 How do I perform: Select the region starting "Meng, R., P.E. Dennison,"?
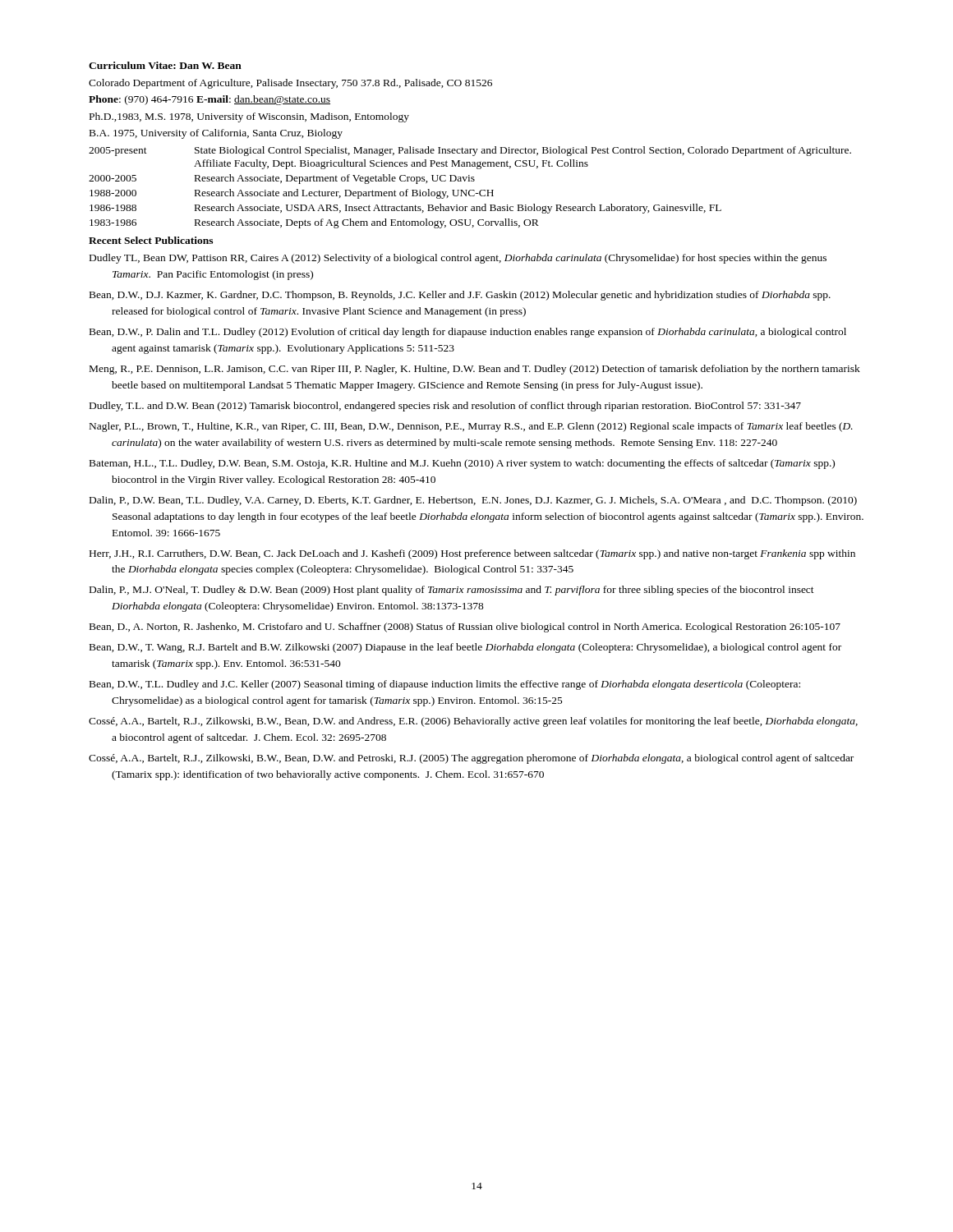click(x=474, y=376)
